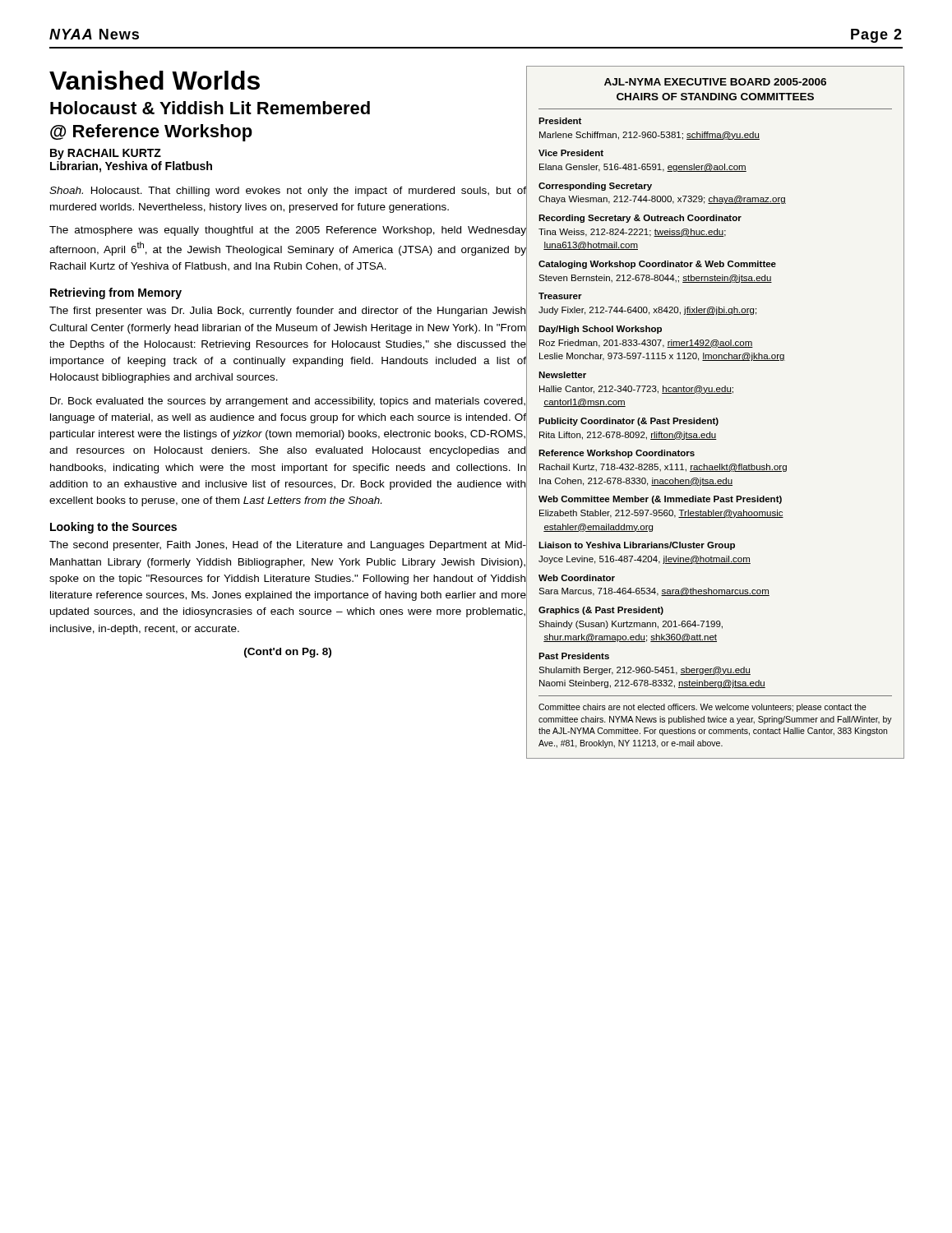
Task: Locate the section header containing "Retrieving from Memory"
Action: [x=116, y=293]
